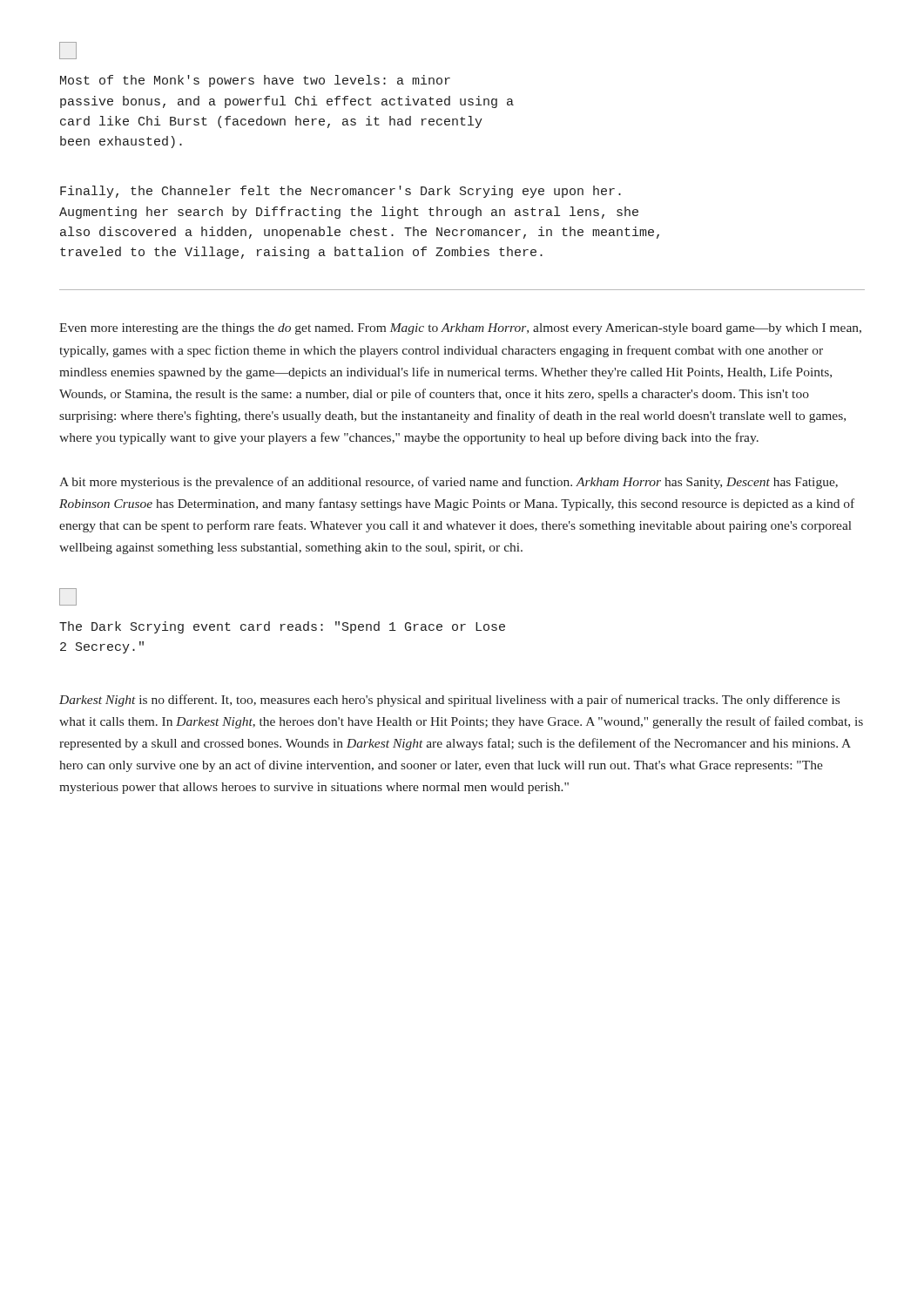Click on the text block that reads "The Dark Scrying event card reads: "Spend 1"
The height and width of the screenshot is (1307, 924).
click(283, 638)
